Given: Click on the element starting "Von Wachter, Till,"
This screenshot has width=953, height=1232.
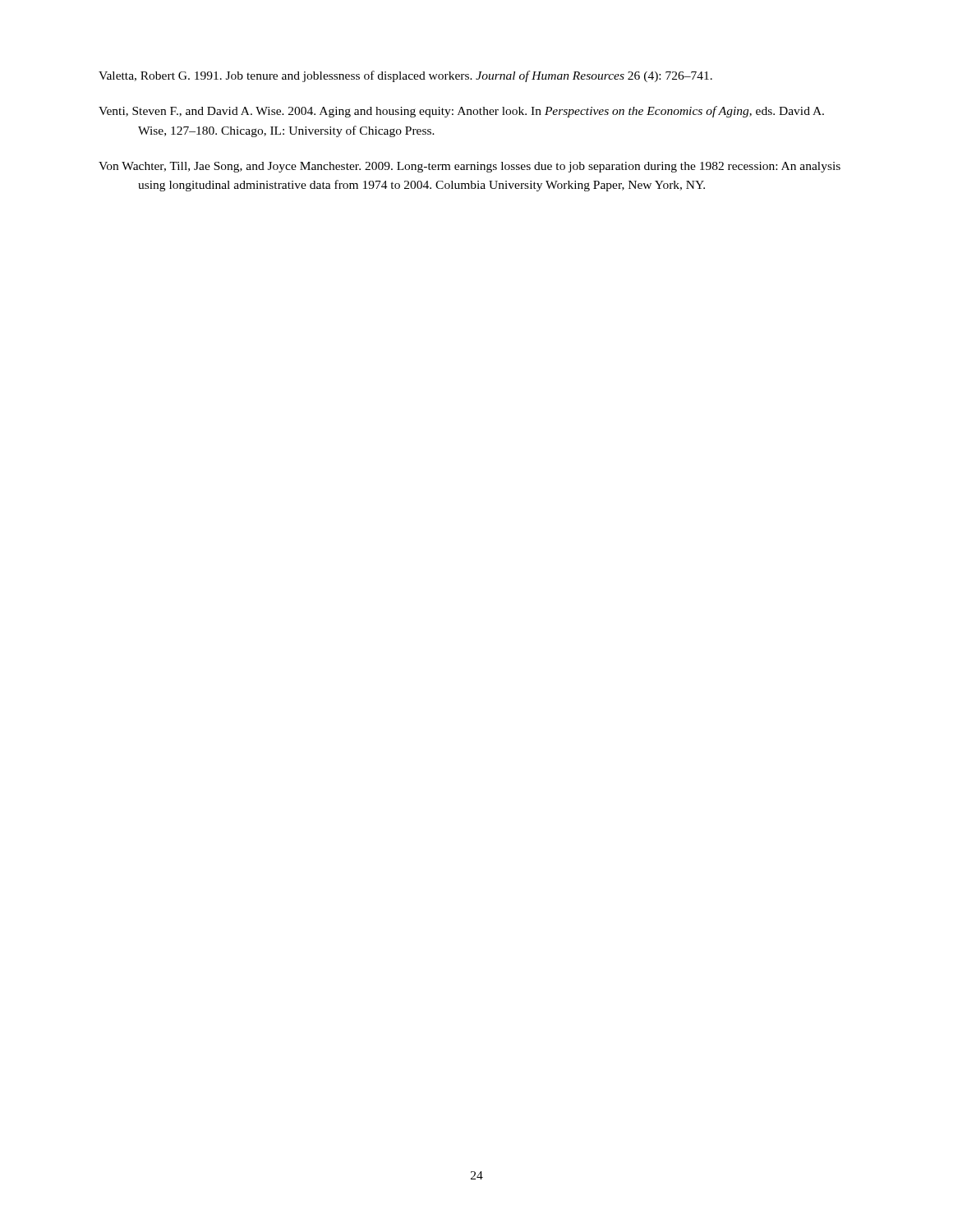Looking at the screenshot, I should [x=470, y=175].
